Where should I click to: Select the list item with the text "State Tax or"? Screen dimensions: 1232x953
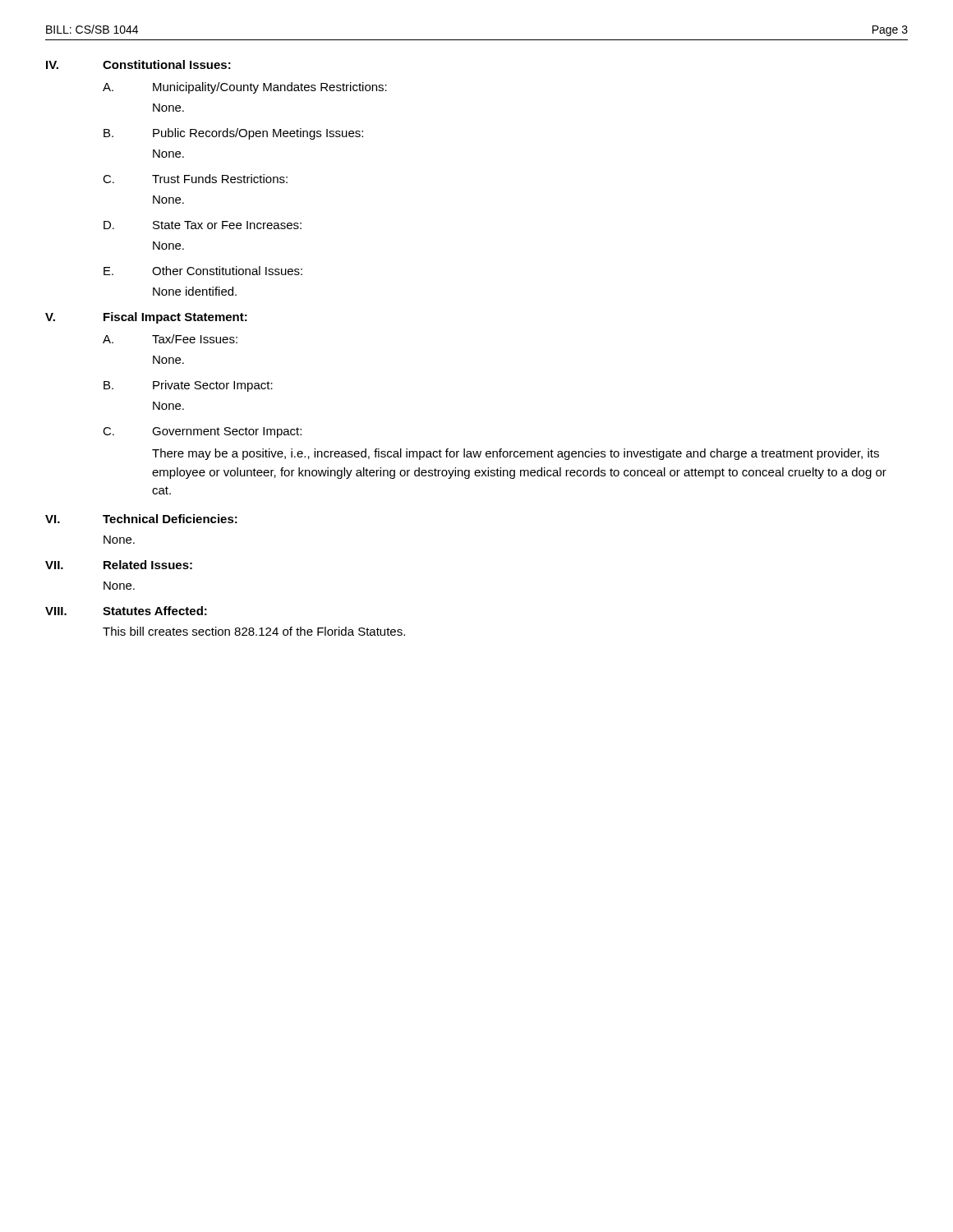(x=227, y=225)
